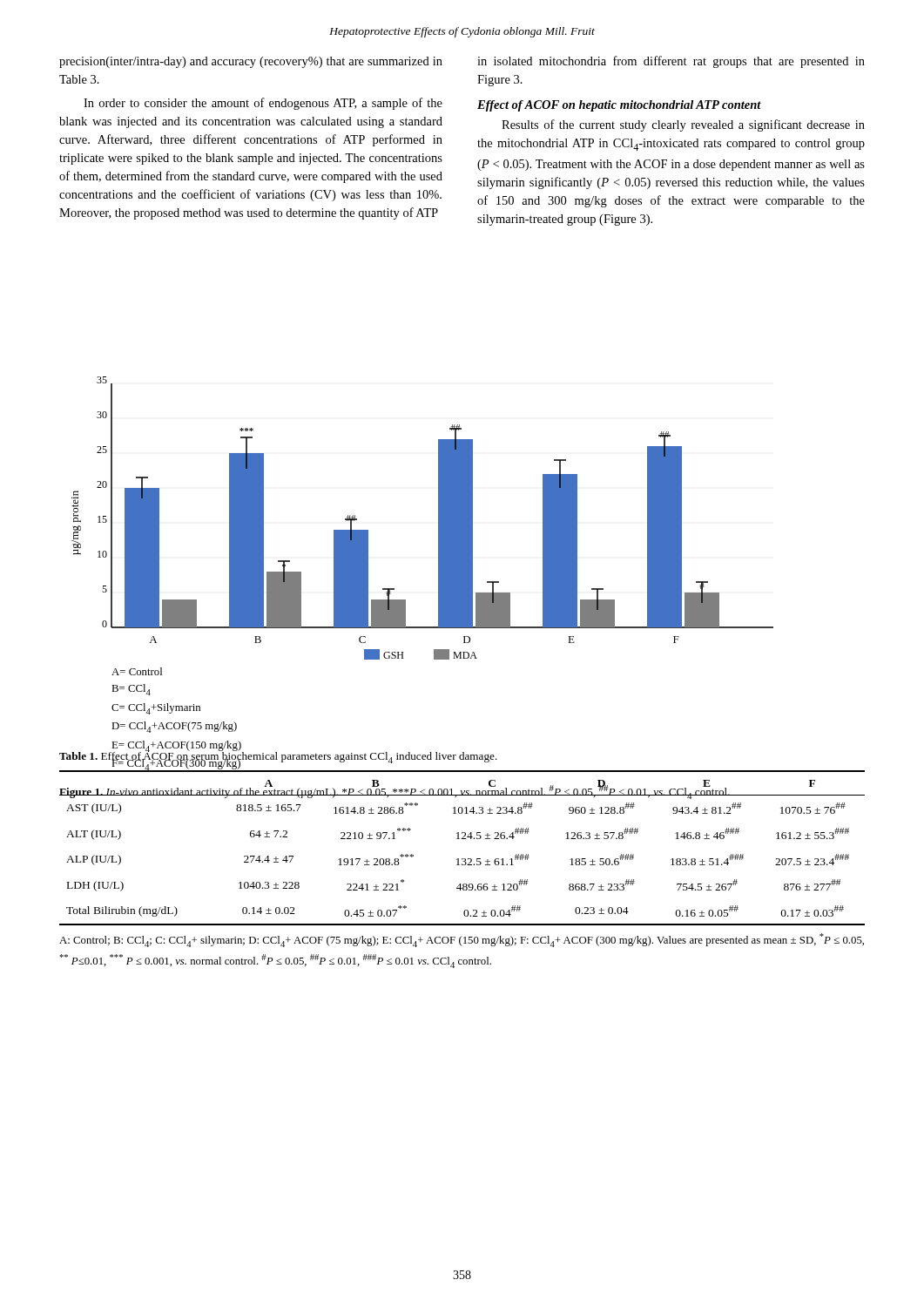Select the text block starting "in isolated mitochondria from different rat groups that"

(x=671, y=71)
